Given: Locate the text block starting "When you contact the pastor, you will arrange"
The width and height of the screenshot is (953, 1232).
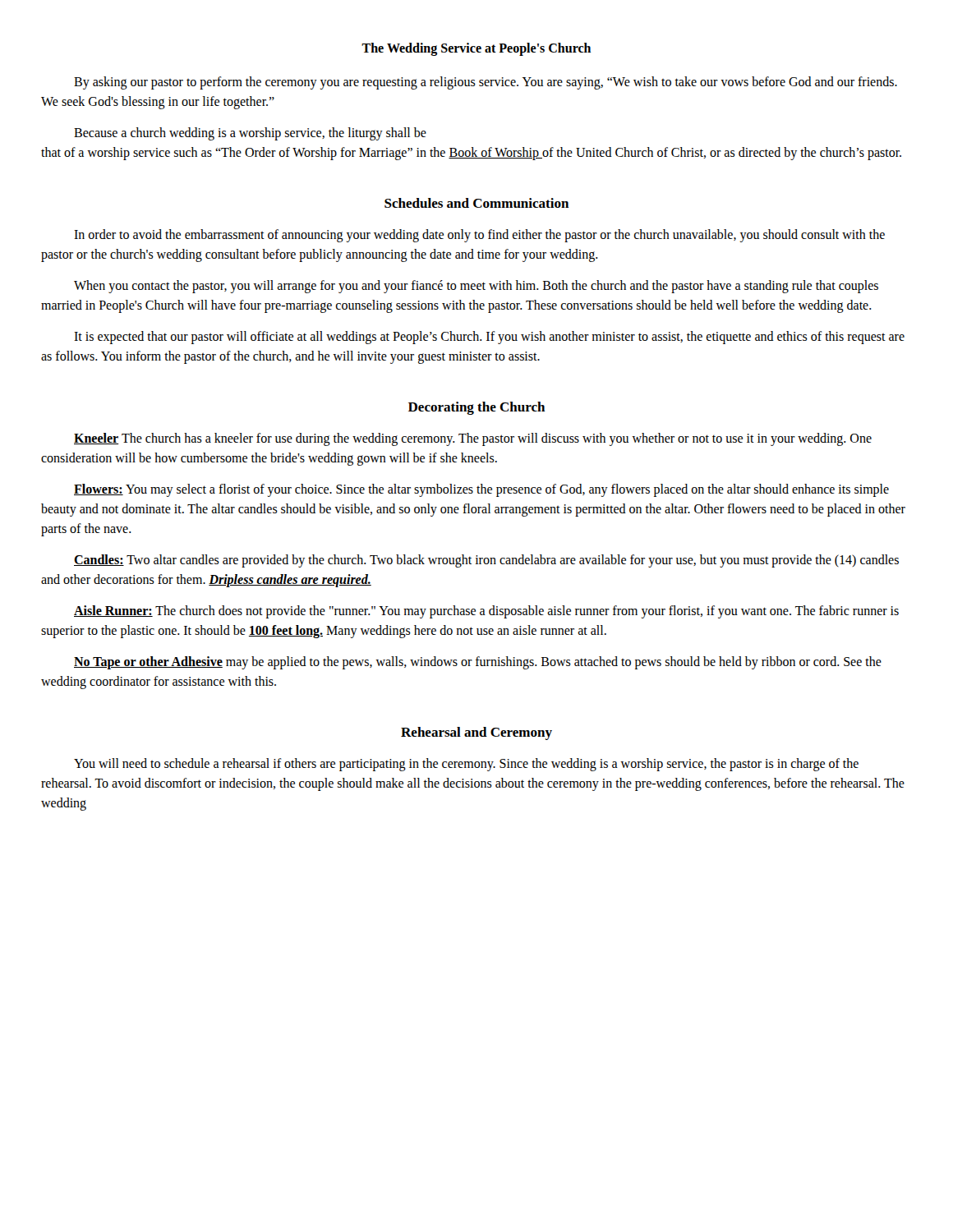Looking at the screenshot, I should point(476,296).
